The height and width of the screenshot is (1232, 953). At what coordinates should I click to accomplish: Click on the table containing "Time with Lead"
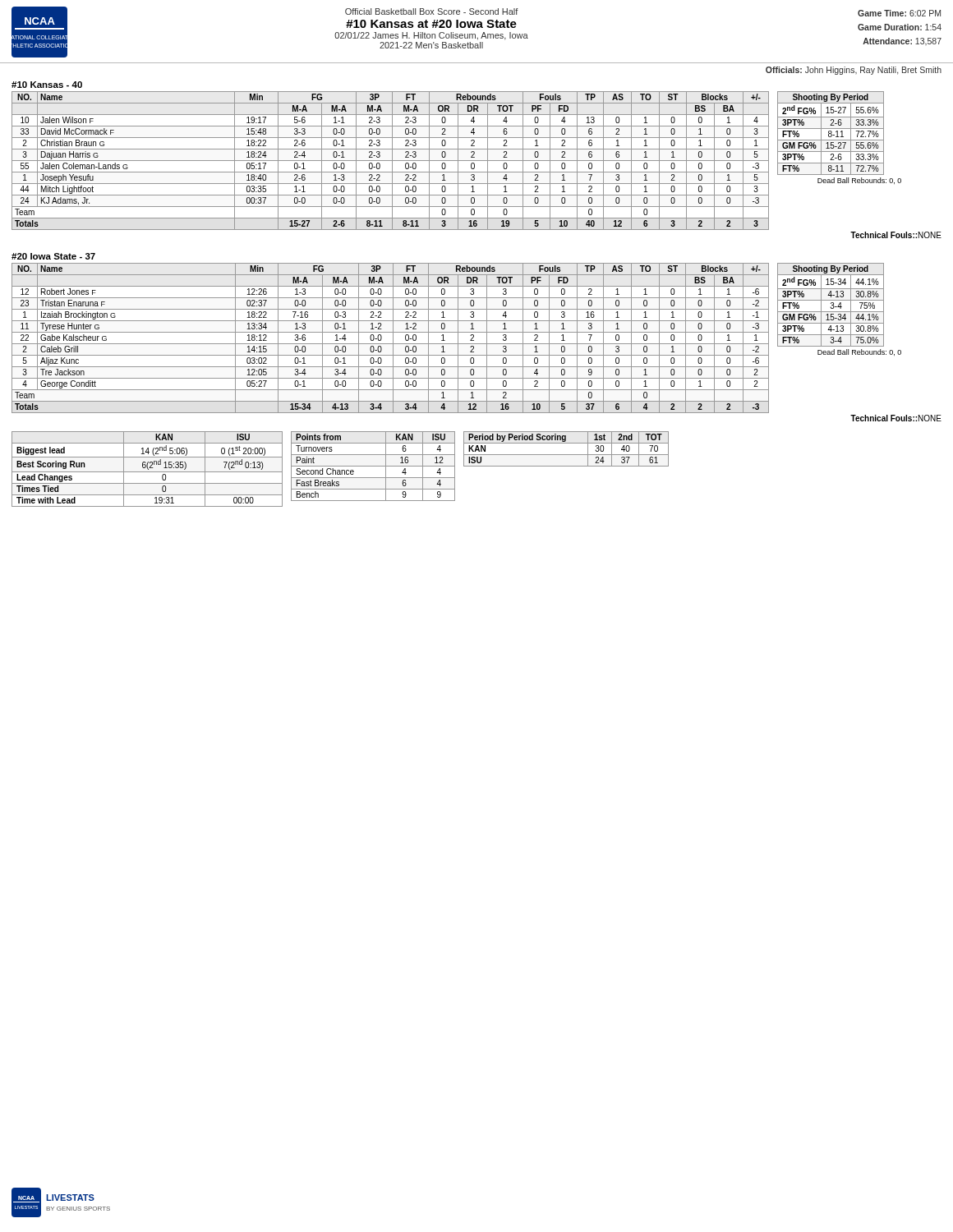tap(147, 469)
